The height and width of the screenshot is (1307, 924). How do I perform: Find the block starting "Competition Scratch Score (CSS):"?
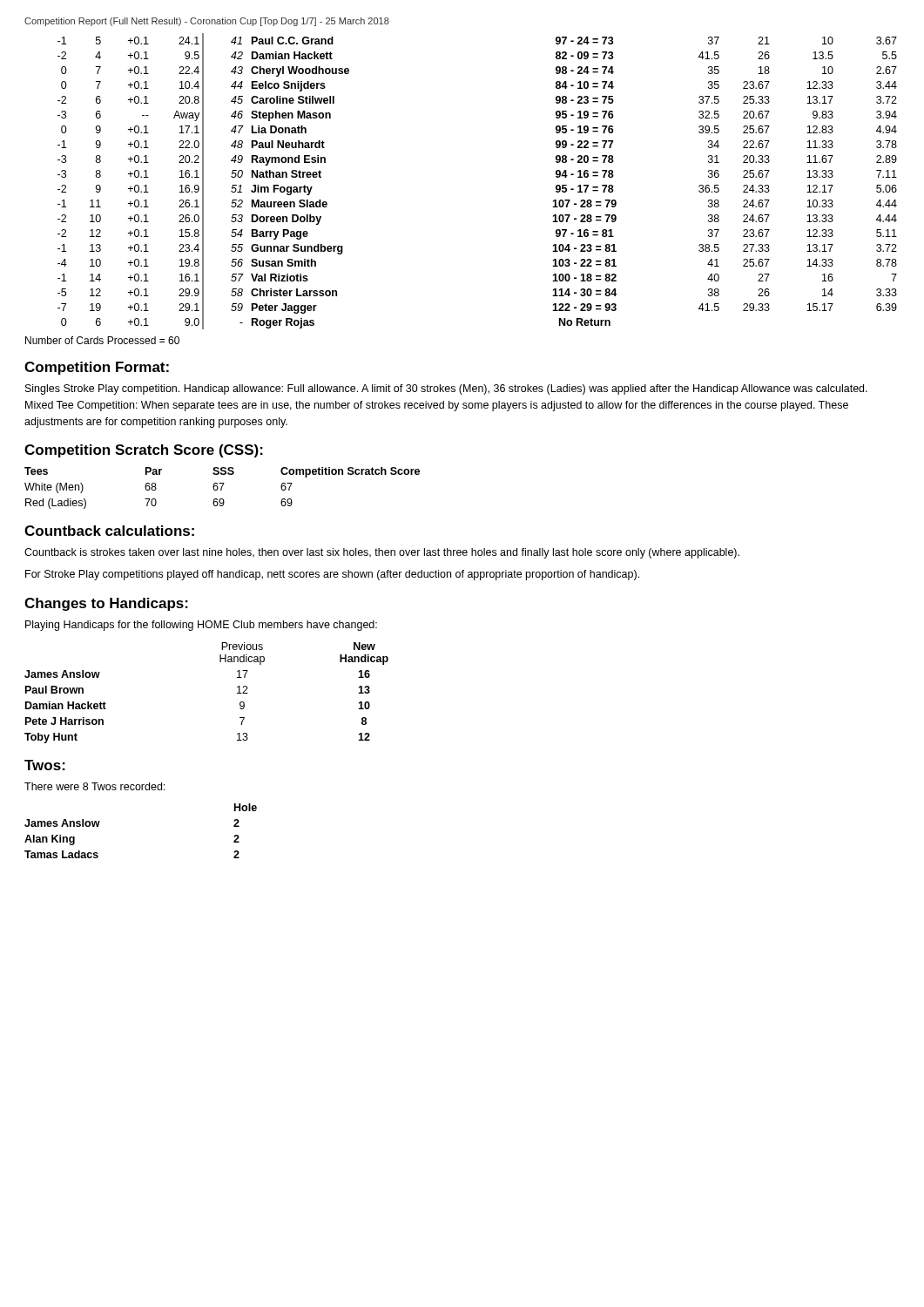tap(144, 450)
